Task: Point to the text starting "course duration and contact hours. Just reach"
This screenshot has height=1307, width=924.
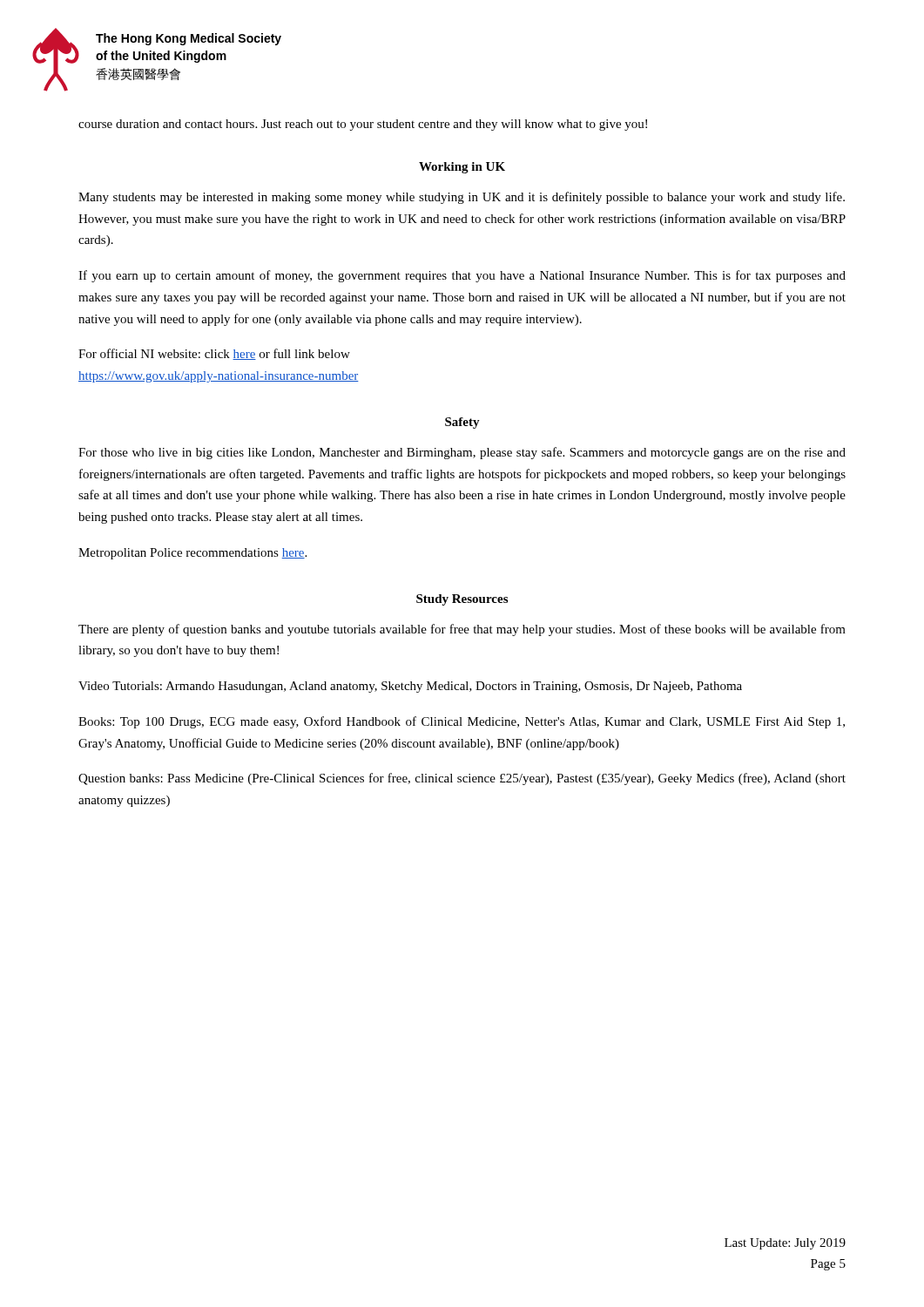Action: point(364,124)
